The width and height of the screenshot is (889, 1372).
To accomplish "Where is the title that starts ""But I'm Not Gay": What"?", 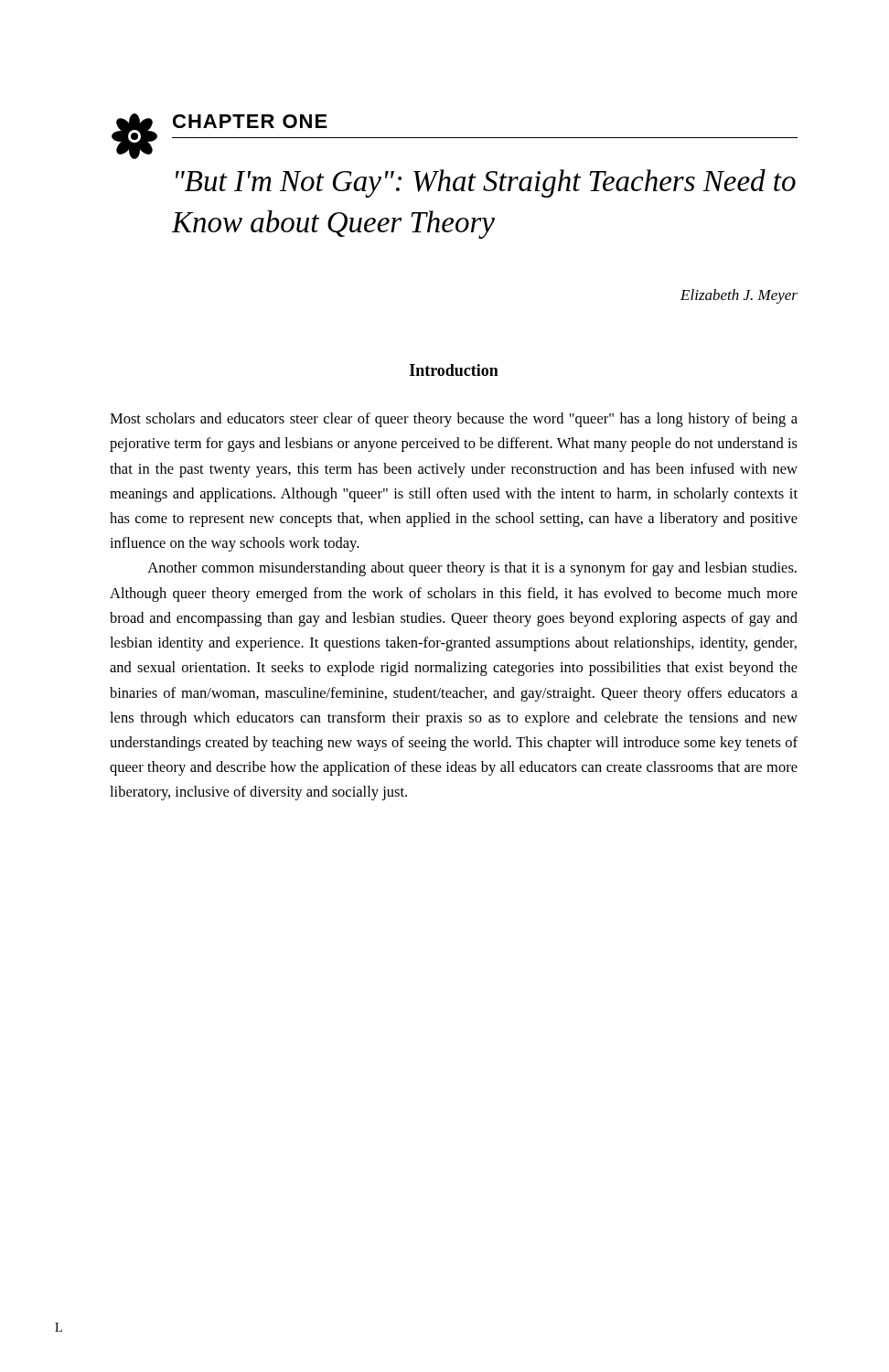I will [x=484, y=201].
